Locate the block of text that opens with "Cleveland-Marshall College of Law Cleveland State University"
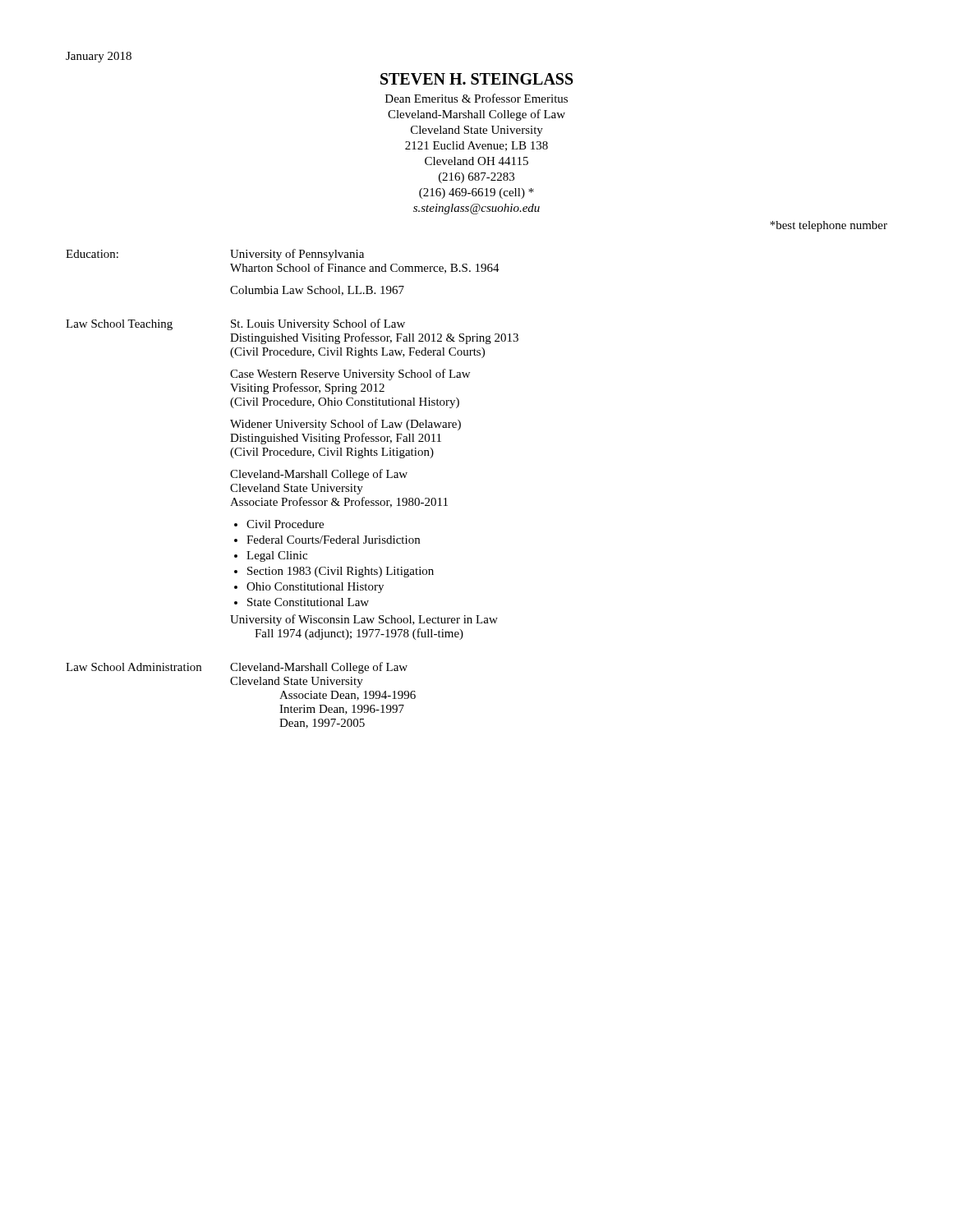Screen dimensions: 1232x953 click(319, 668)
